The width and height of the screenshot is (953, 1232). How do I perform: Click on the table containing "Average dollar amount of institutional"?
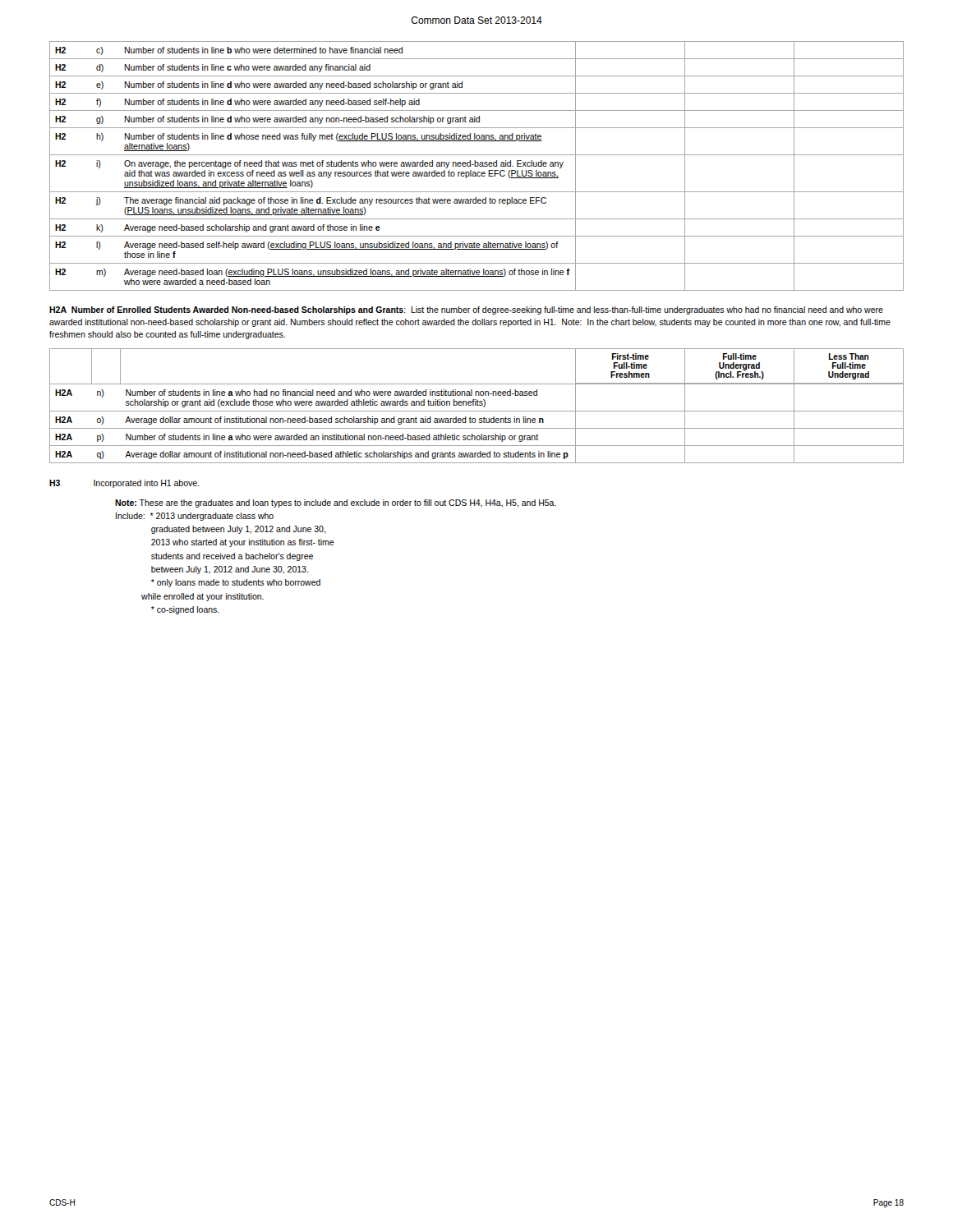(476, 405)
